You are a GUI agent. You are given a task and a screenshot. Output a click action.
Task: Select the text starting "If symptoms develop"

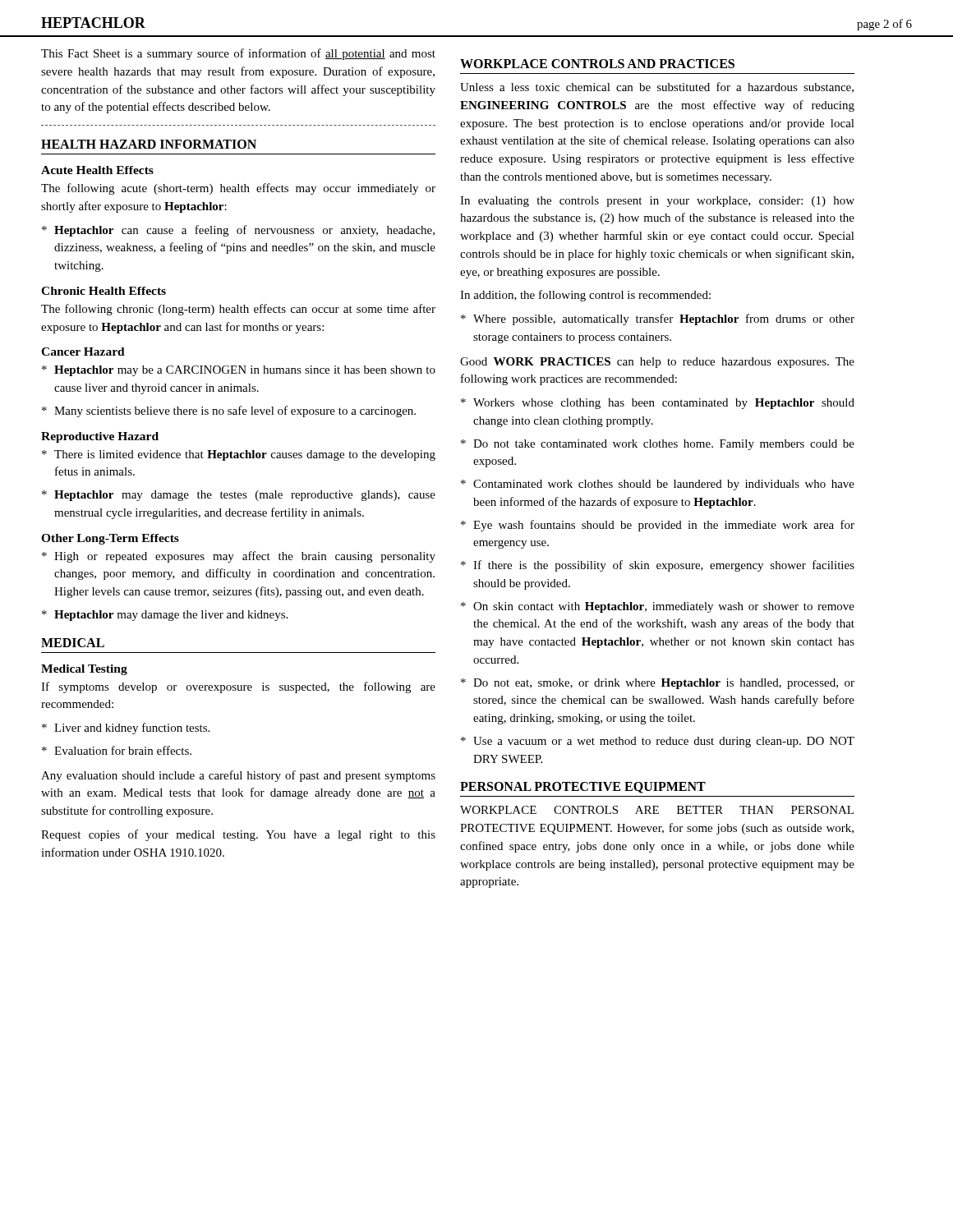tap(238, 696)
